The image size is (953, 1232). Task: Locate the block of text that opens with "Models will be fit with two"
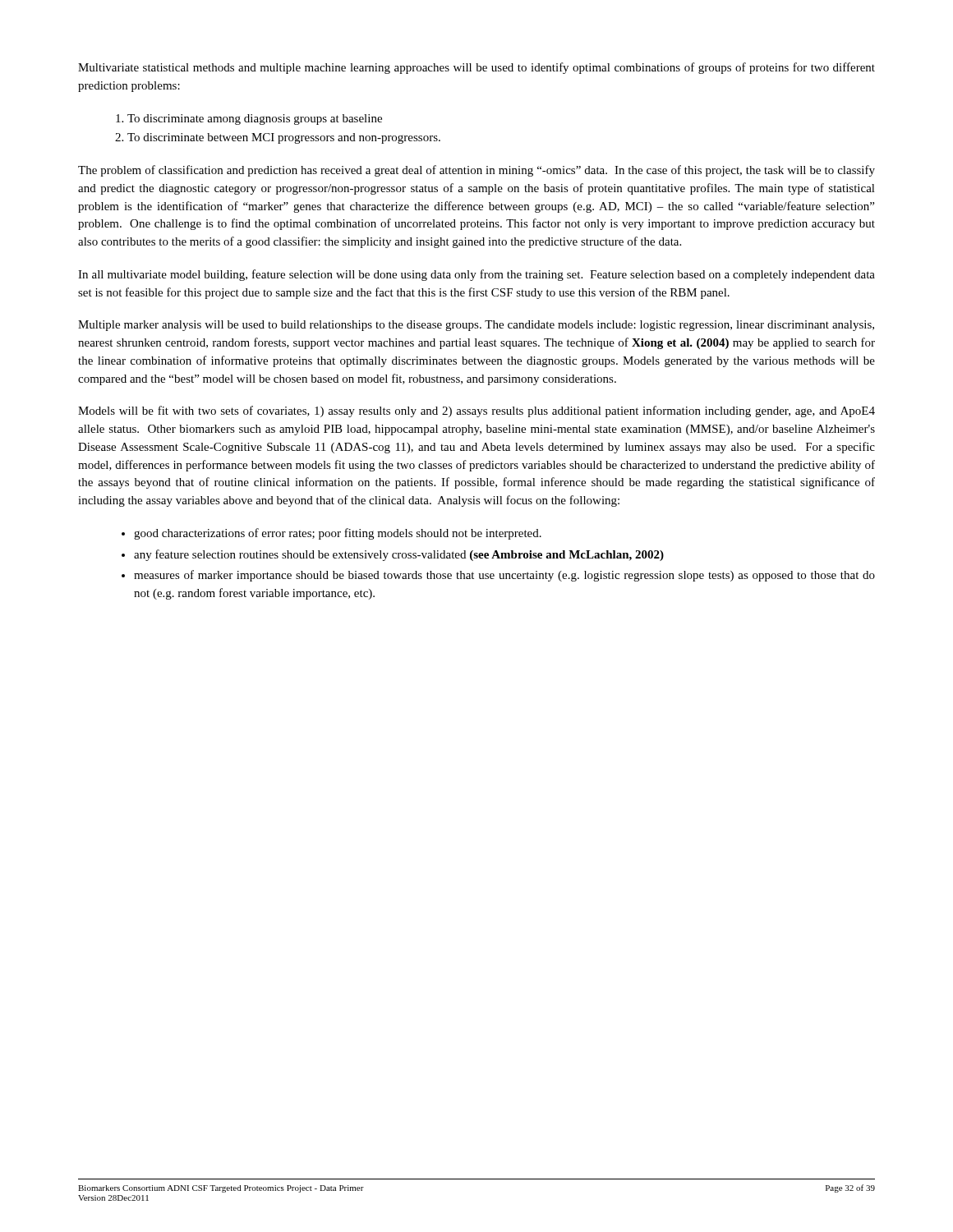pos(476,456)
